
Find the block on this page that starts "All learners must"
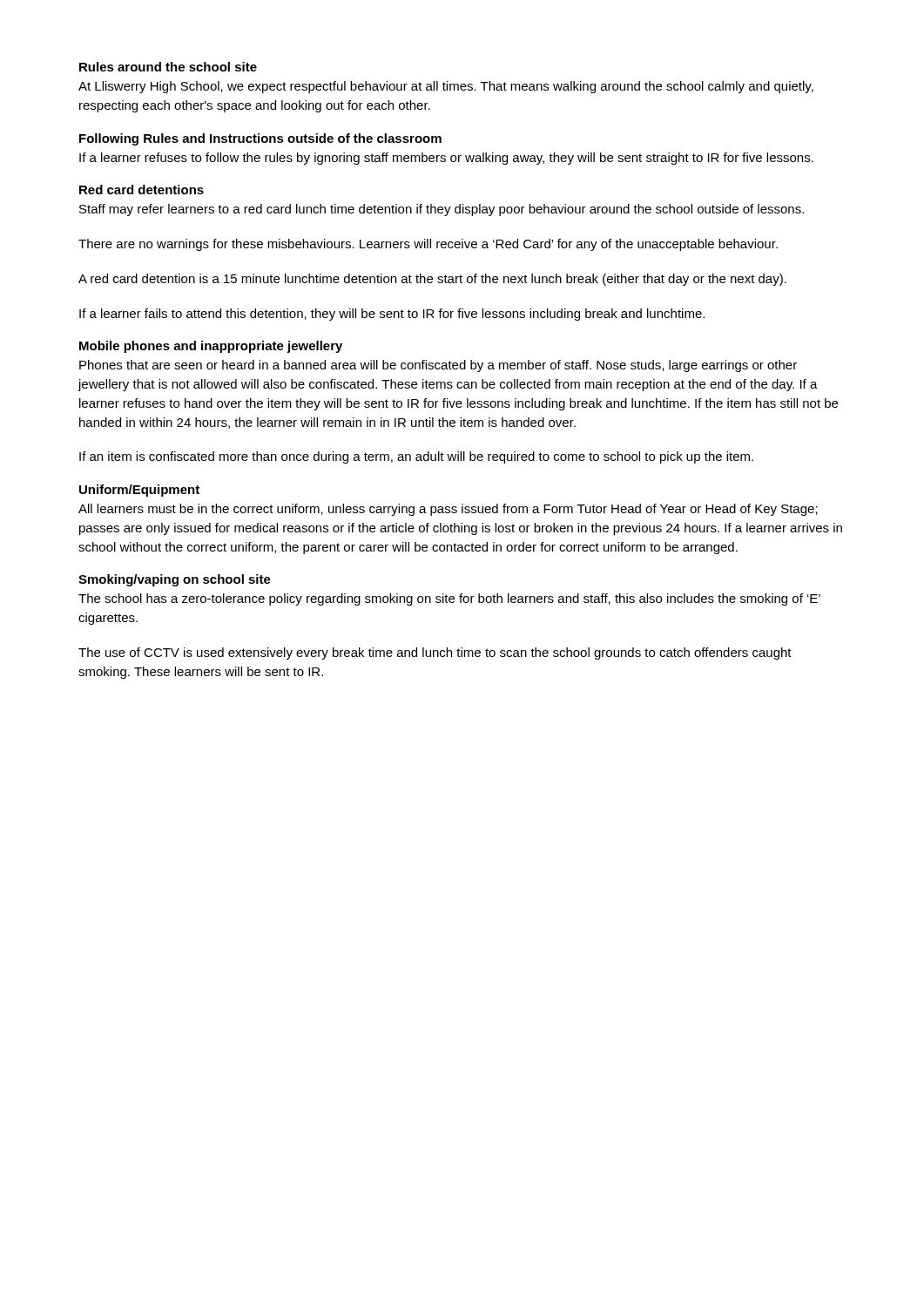(x=461, y=527)
